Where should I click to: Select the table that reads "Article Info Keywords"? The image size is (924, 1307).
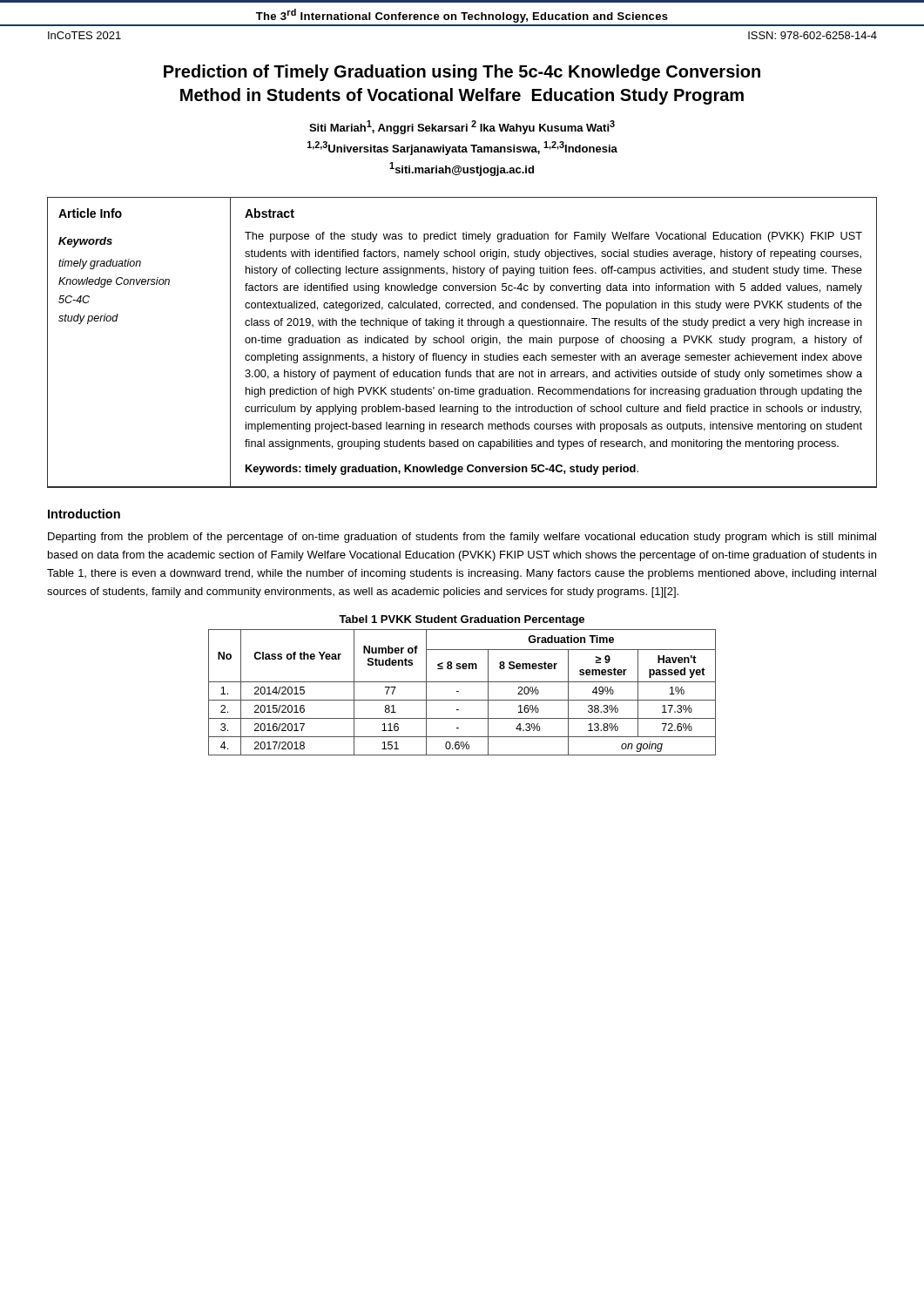point(462,342)
